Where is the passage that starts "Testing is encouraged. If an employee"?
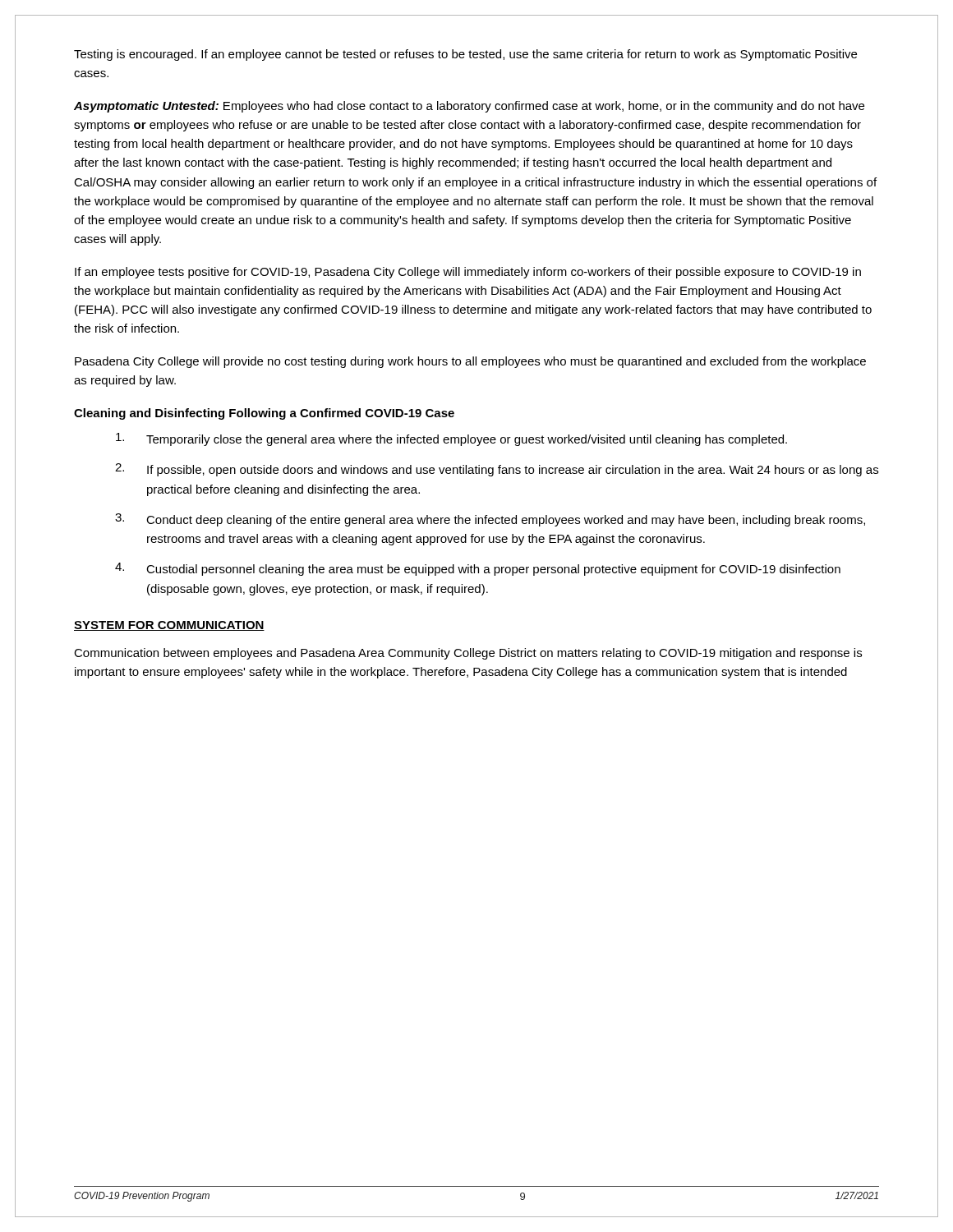Screen dimensions: 1232x953 (476, 63)
